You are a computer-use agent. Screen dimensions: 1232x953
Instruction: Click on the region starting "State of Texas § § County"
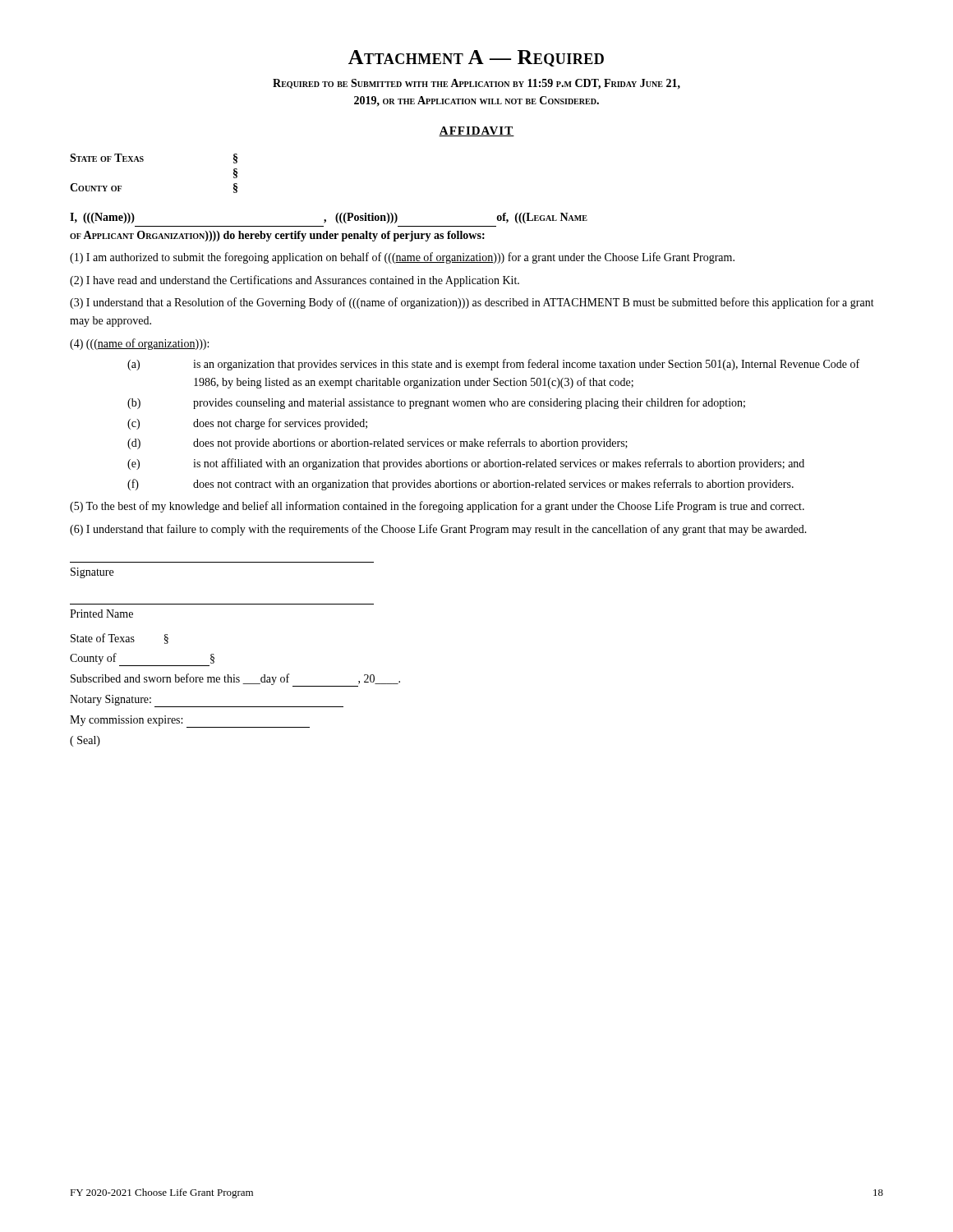106,158
